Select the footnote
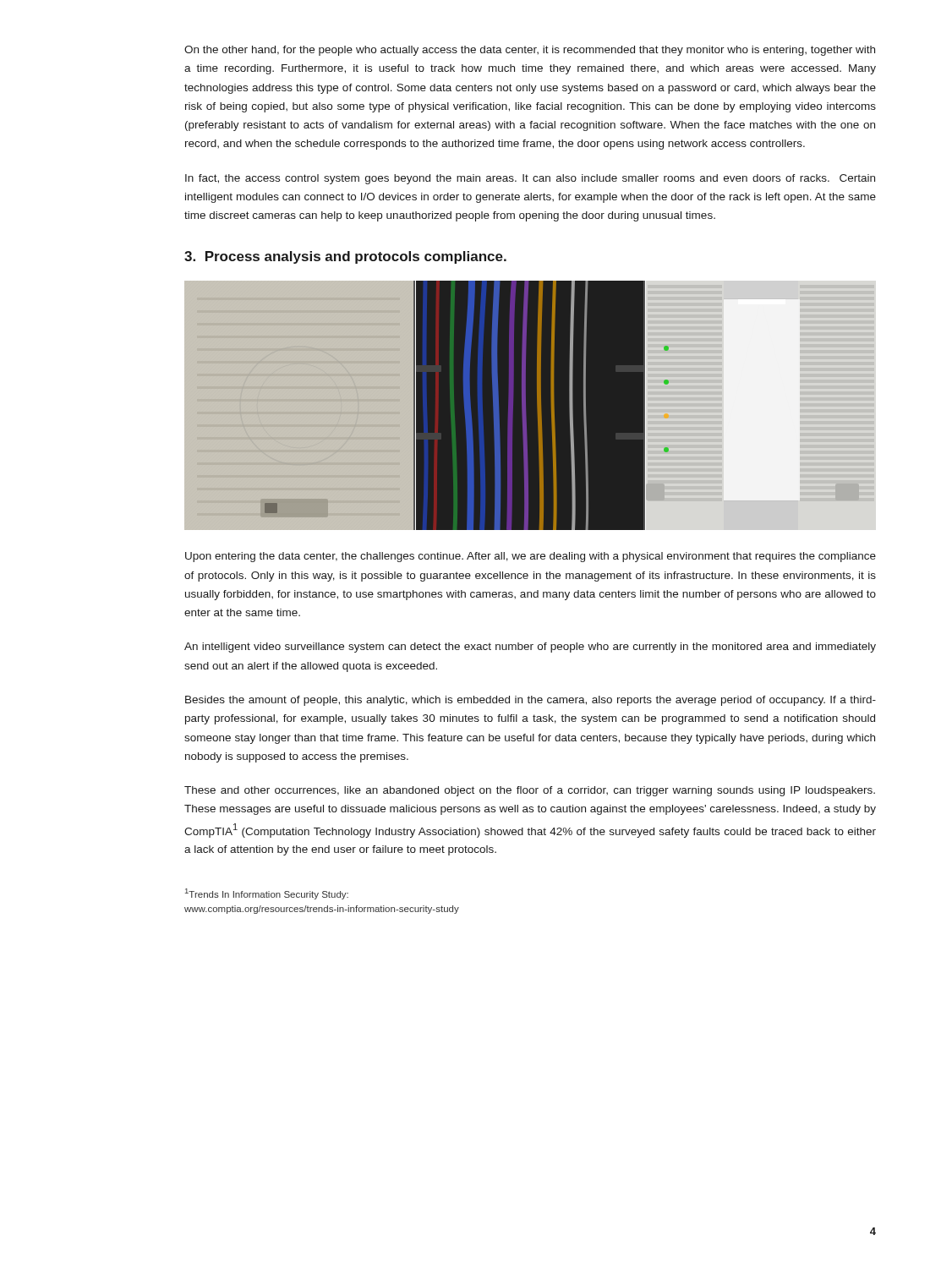Viewport: 952px width, 1268px height. click(x=322, y=900)
